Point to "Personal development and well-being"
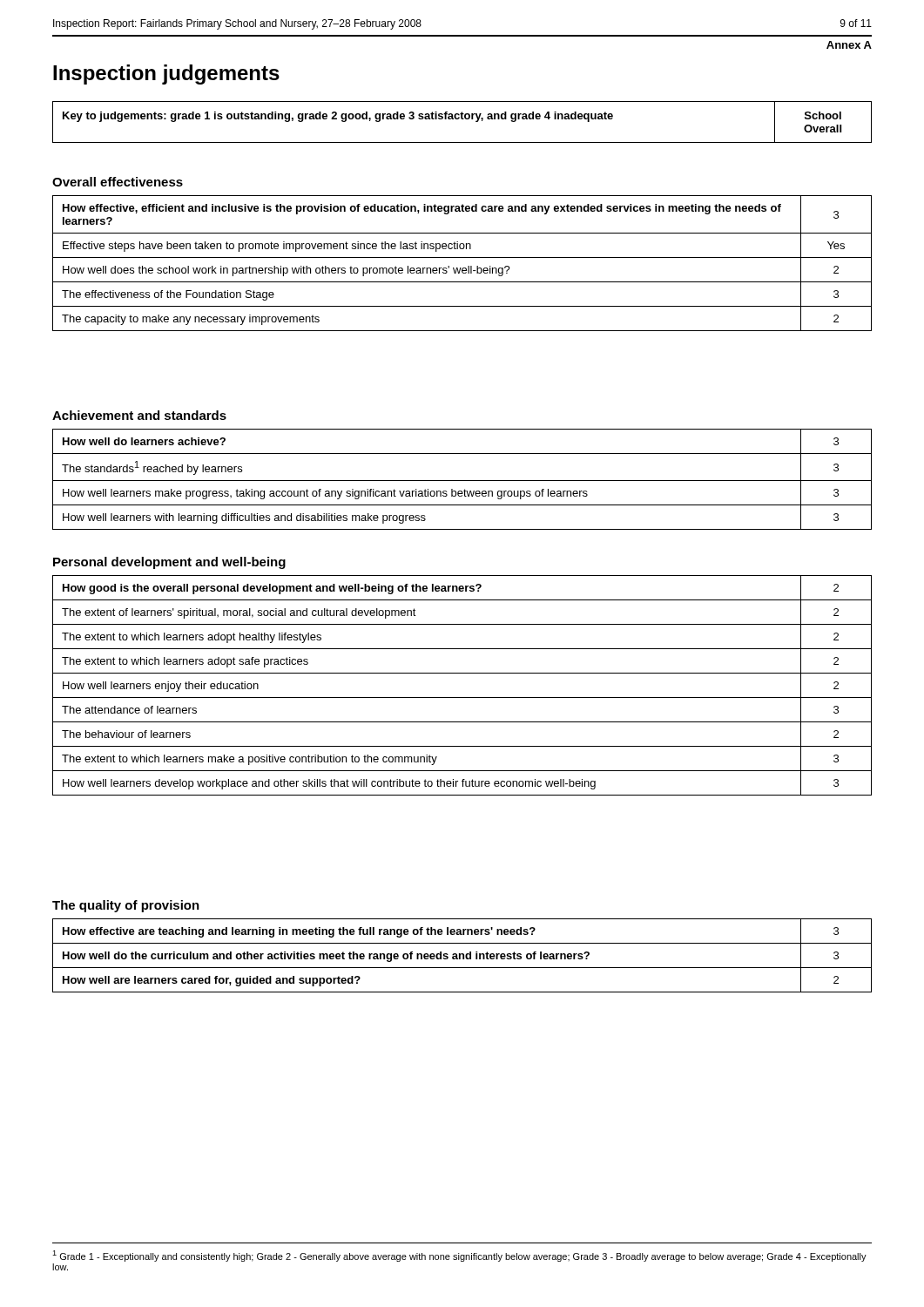The height and width of the screenshot is (1307, 924). pyautogui.click(x=169, y=562)
